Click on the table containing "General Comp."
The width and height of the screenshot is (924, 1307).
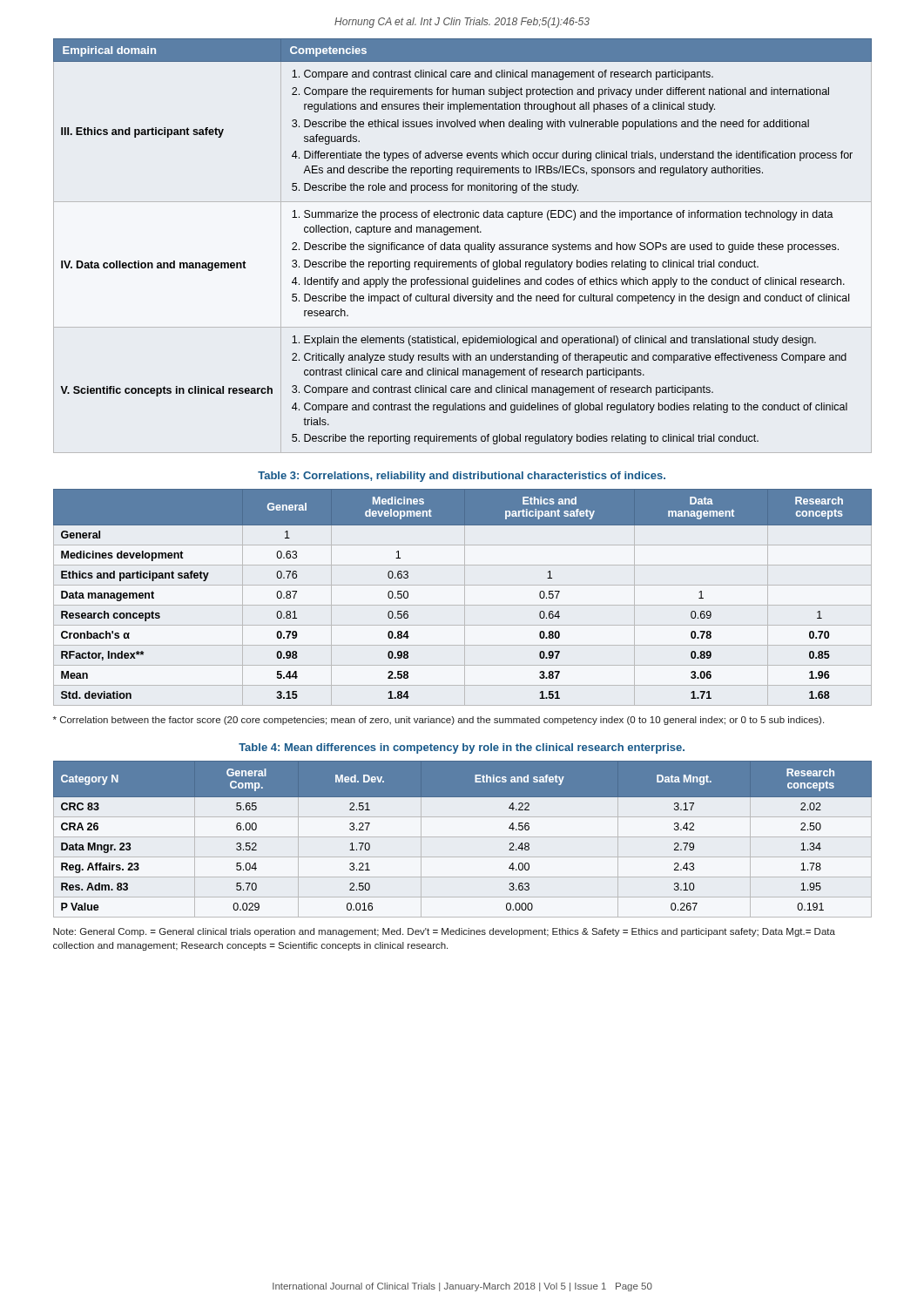coord(462,839)
